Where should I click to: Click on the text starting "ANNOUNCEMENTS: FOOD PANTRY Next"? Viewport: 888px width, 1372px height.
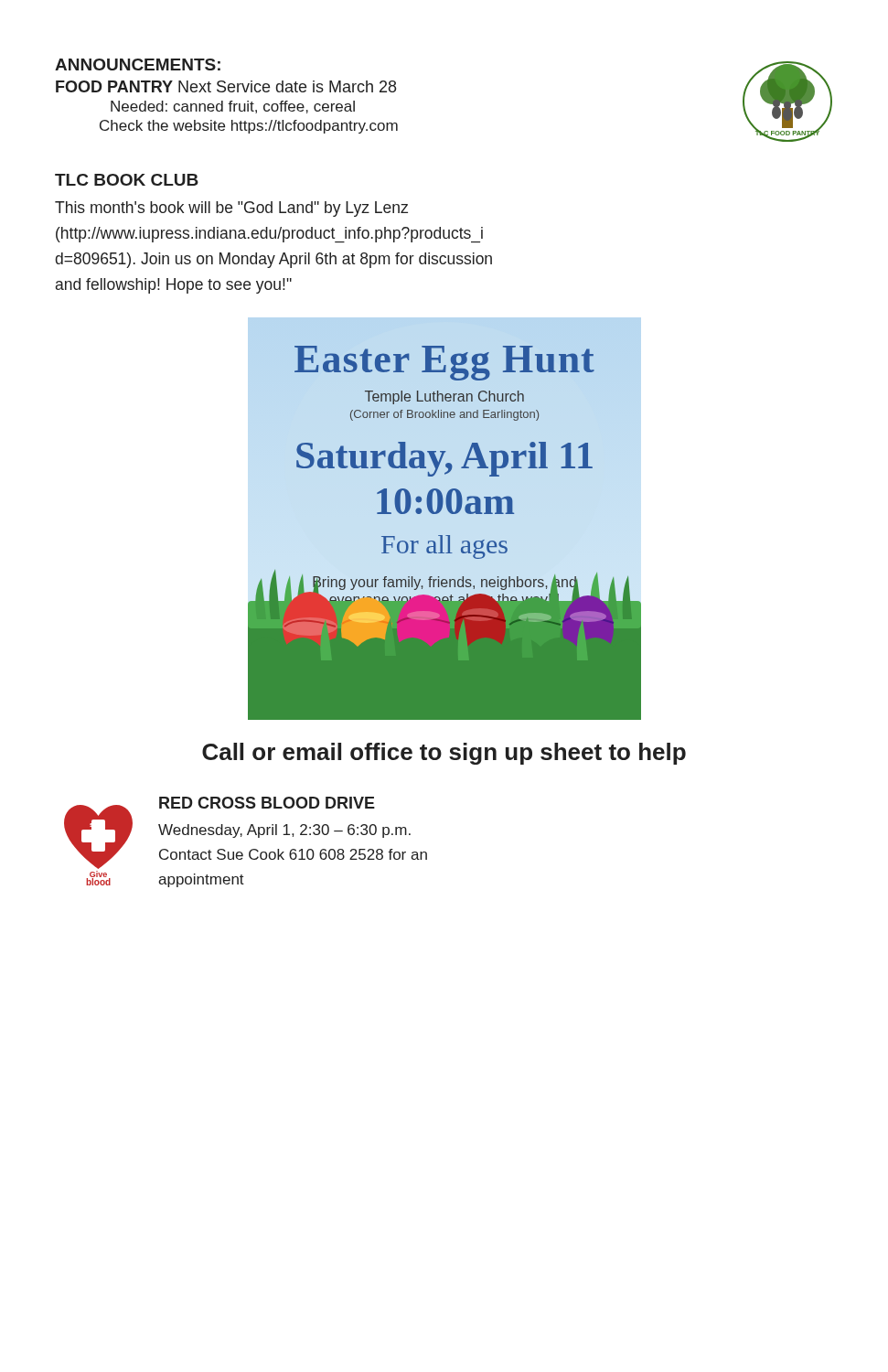[x=140, y=104]
